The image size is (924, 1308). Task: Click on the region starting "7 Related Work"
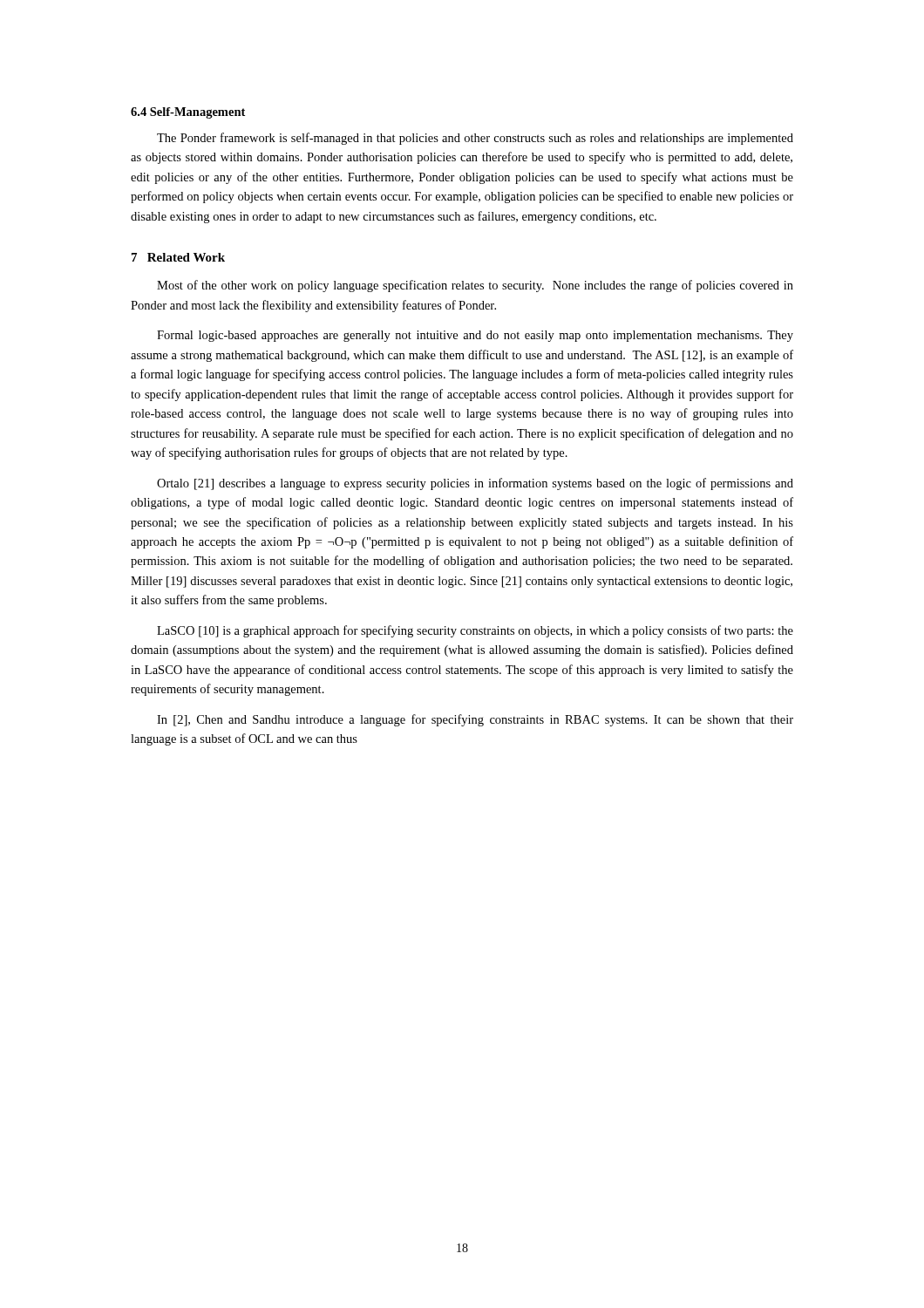(178, 257)
